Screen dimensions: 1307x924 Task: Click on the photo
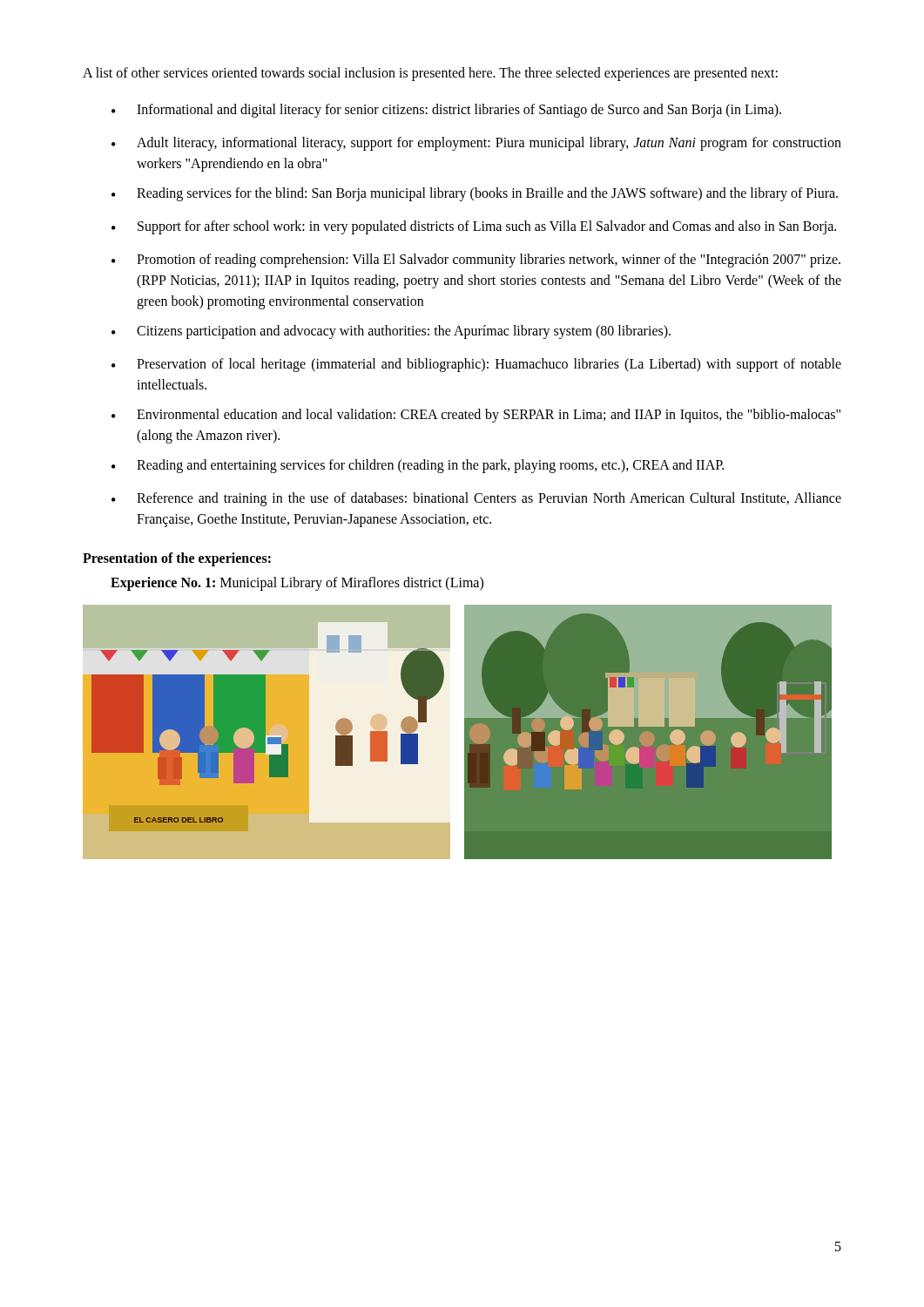(462, 732)
